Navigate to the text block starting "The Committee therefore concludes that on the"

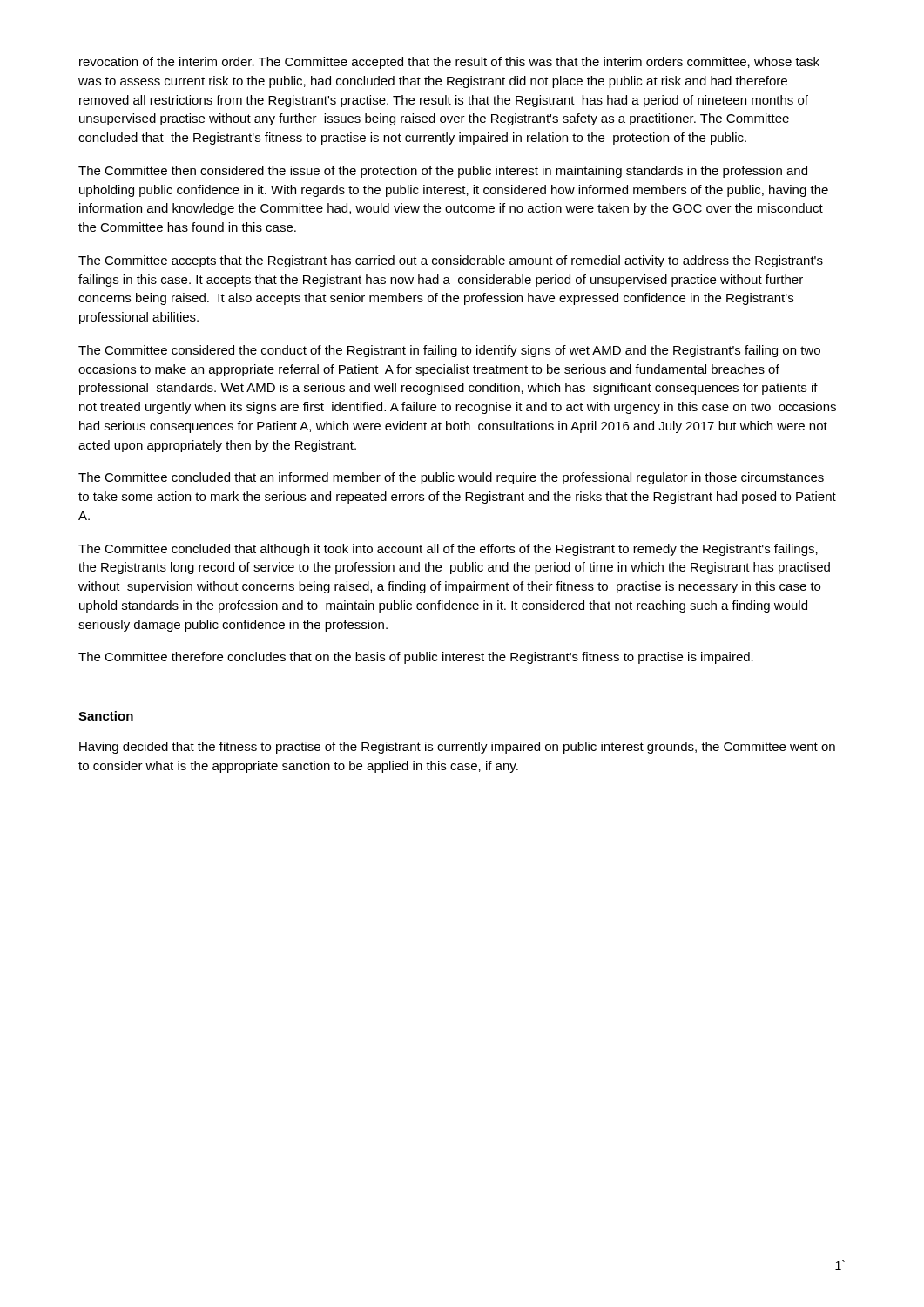tap(416, 657)
